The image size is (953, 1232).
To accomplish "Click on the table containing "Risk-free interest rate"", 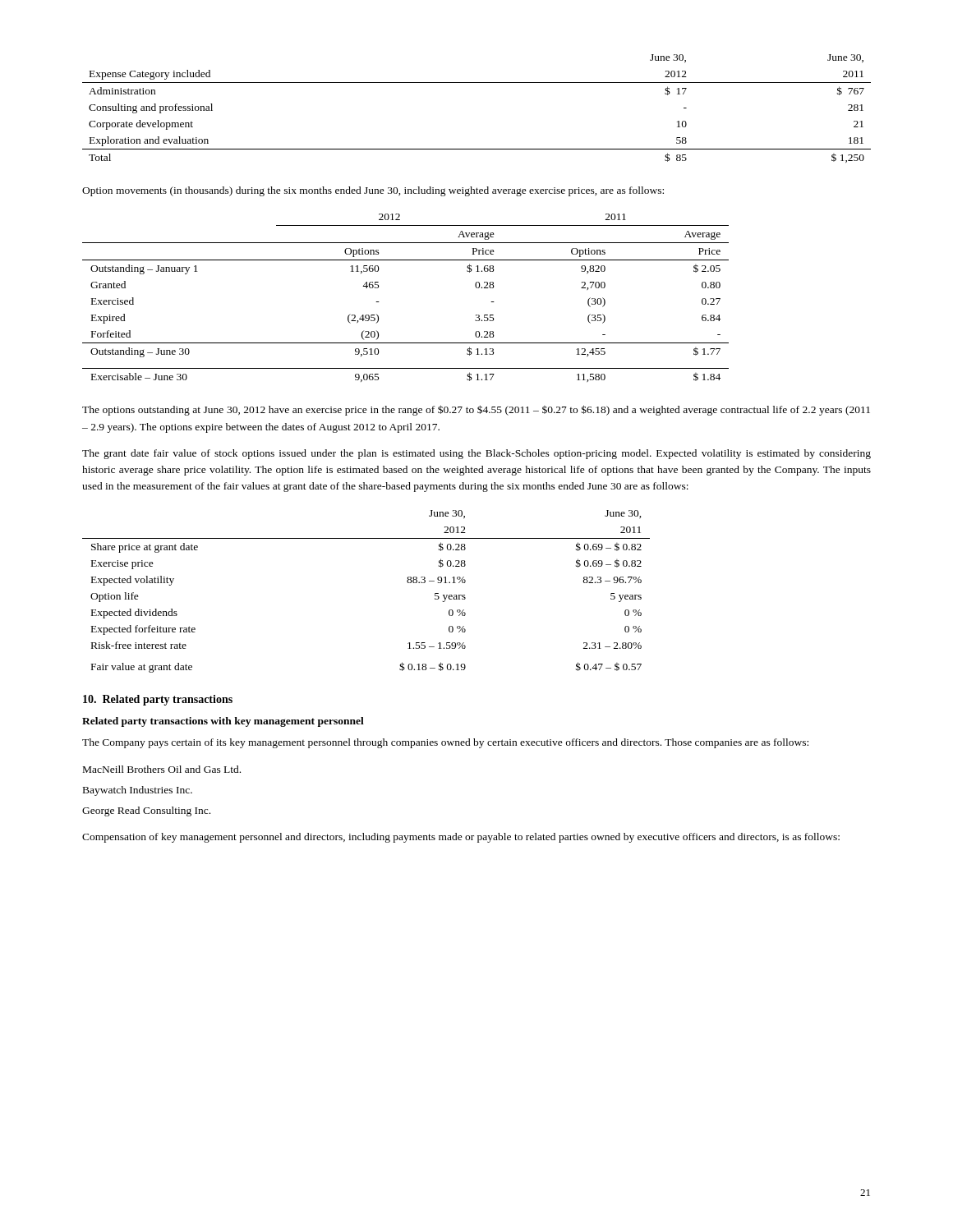I will 476,590.
